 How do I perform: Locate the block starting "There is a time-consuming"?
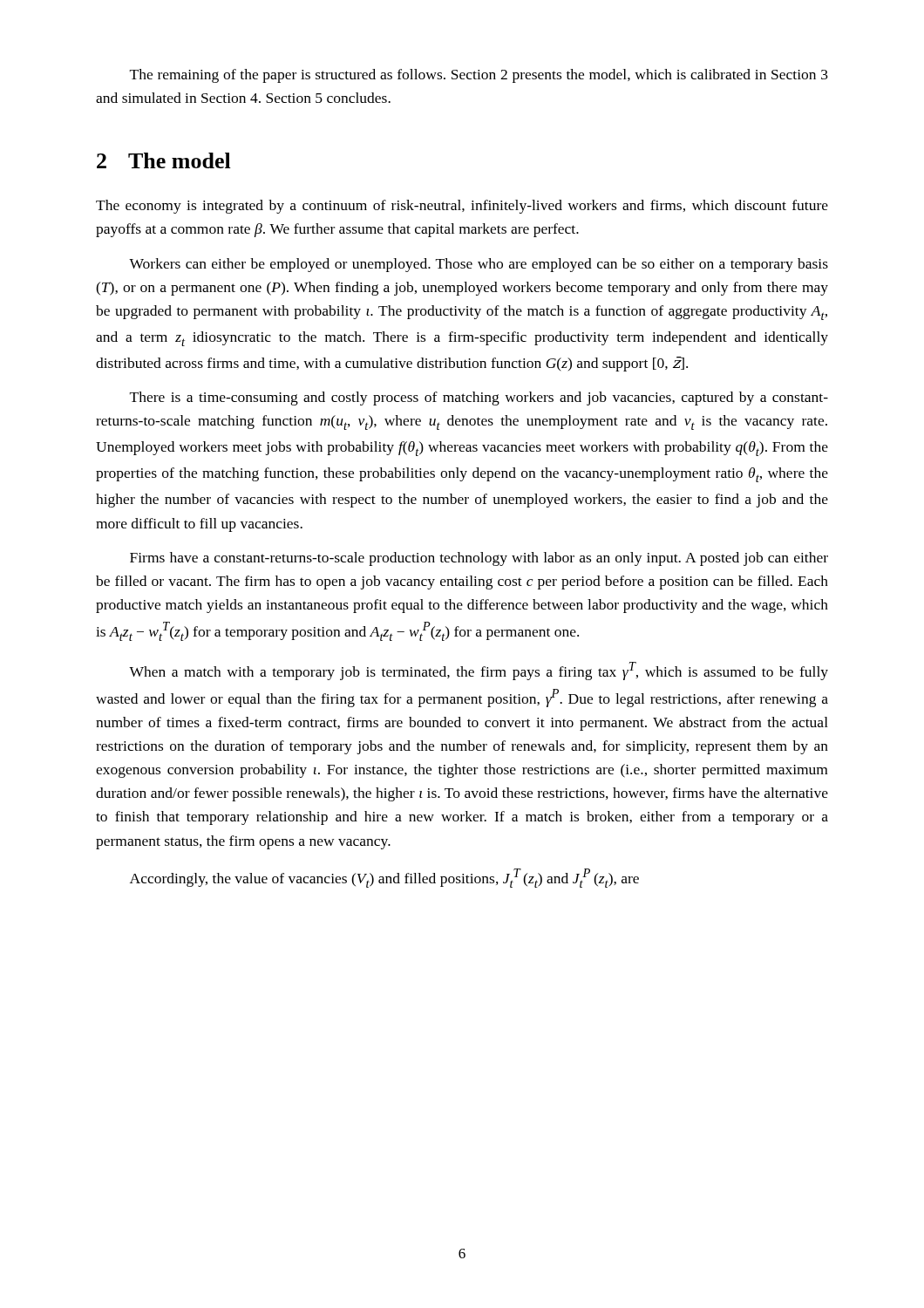tap(462, 460)
